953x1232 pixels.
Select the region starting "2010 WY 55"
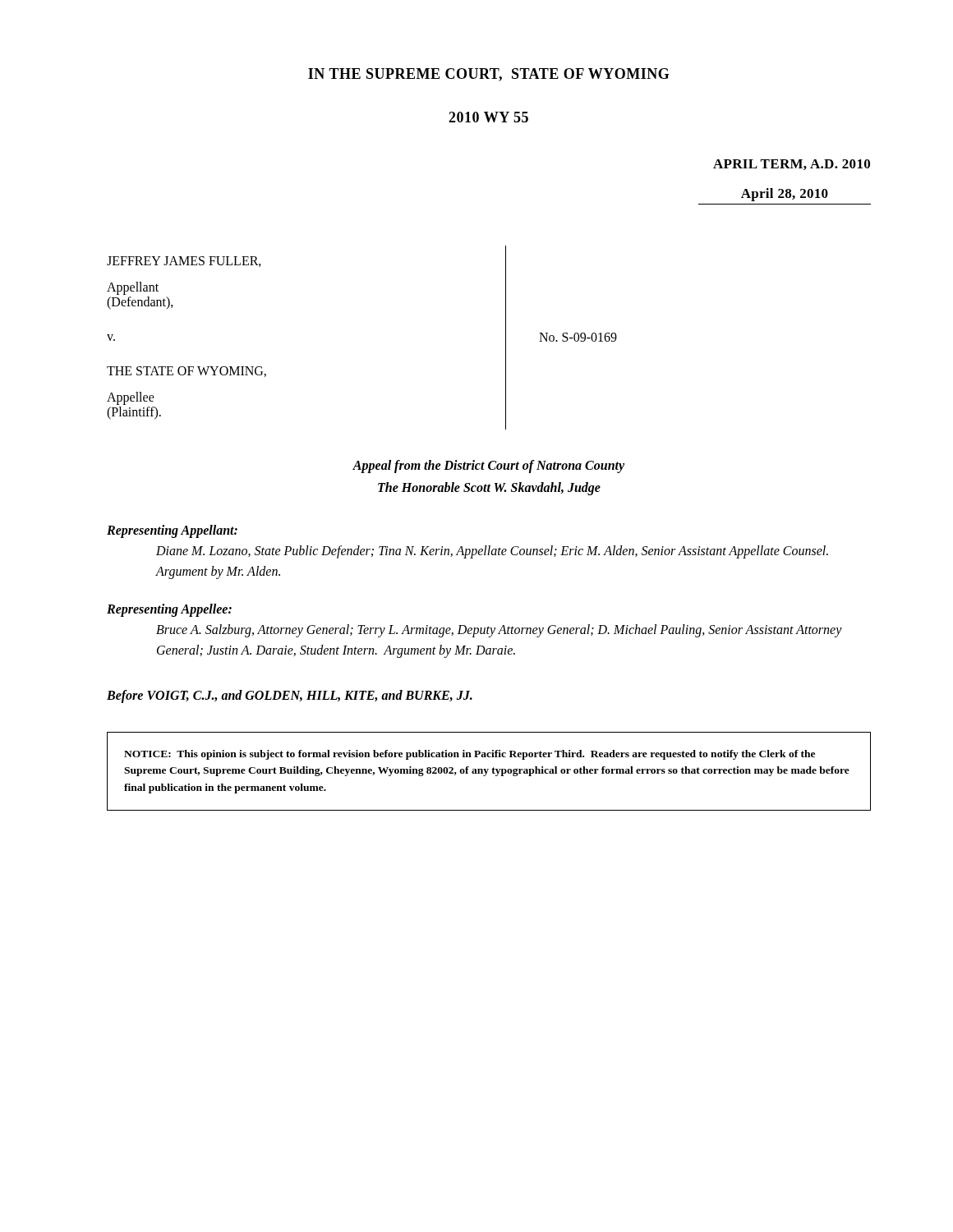(489, 117)
